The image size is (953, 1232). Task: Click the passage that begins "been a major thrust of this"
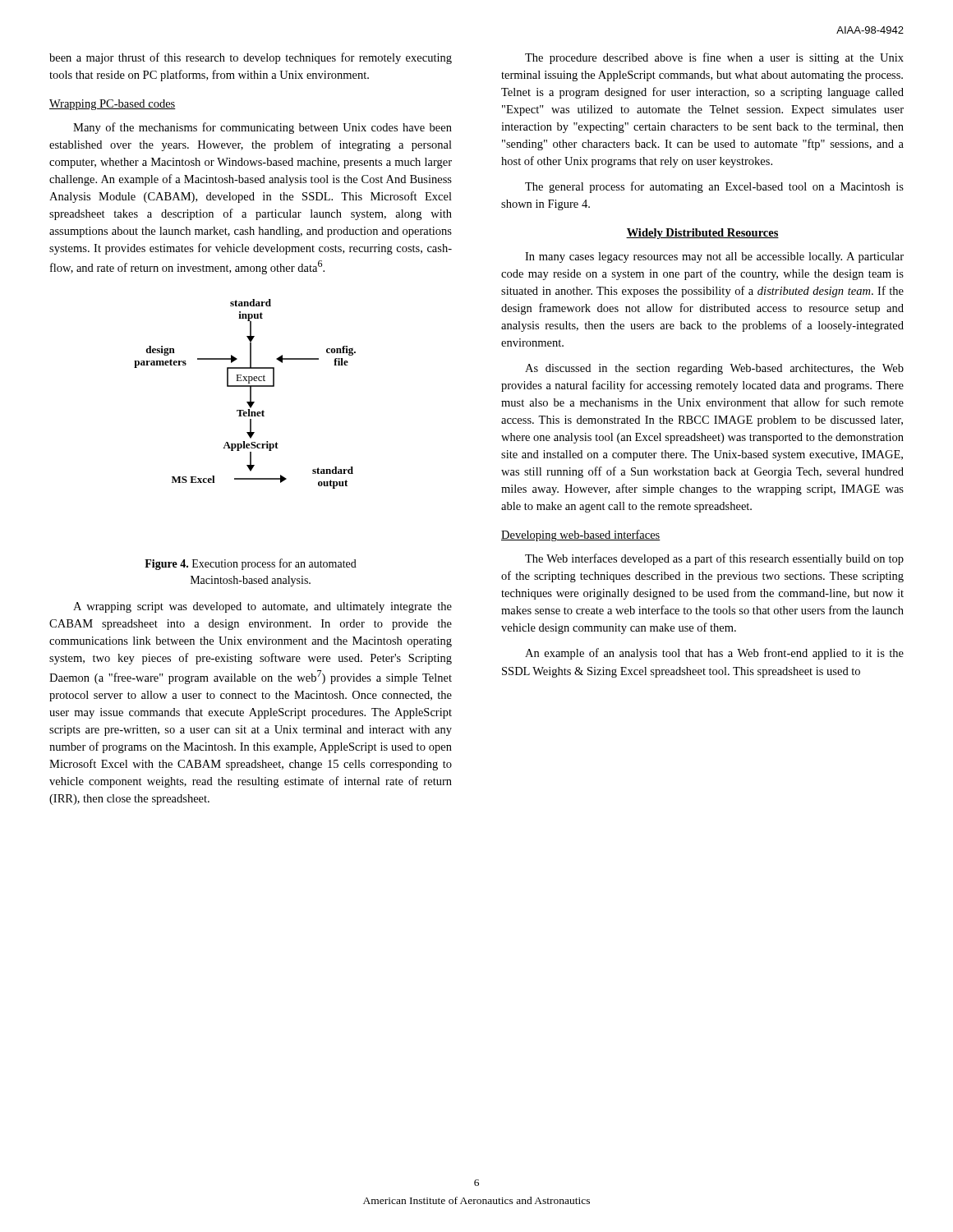251,67
